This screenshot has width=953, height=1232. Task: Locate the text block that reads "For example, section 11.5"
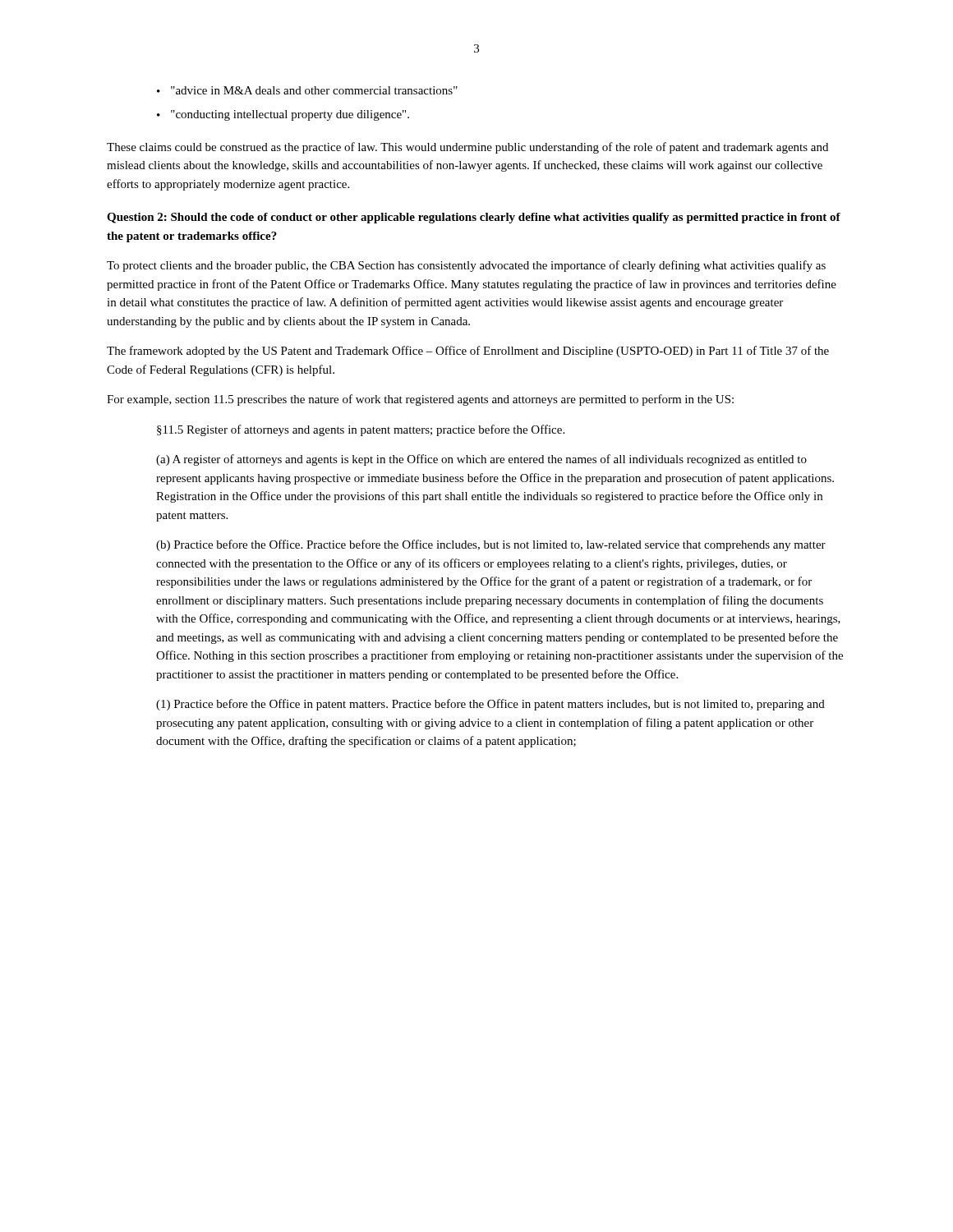click(421, 399)
